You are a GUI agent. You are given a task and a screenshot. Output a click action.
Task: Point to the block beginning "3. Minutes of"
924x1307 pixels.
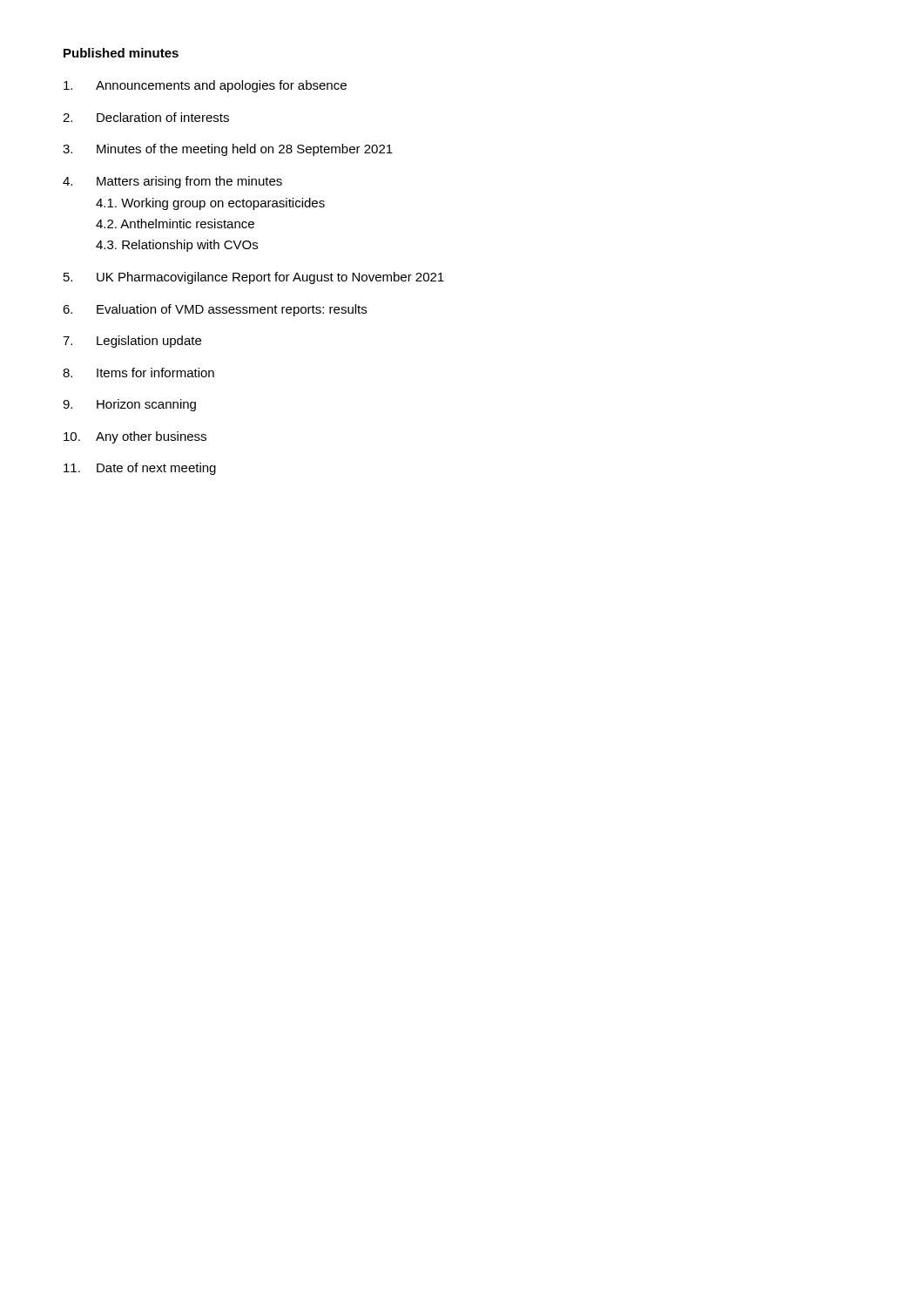click(x=228, y=150)
